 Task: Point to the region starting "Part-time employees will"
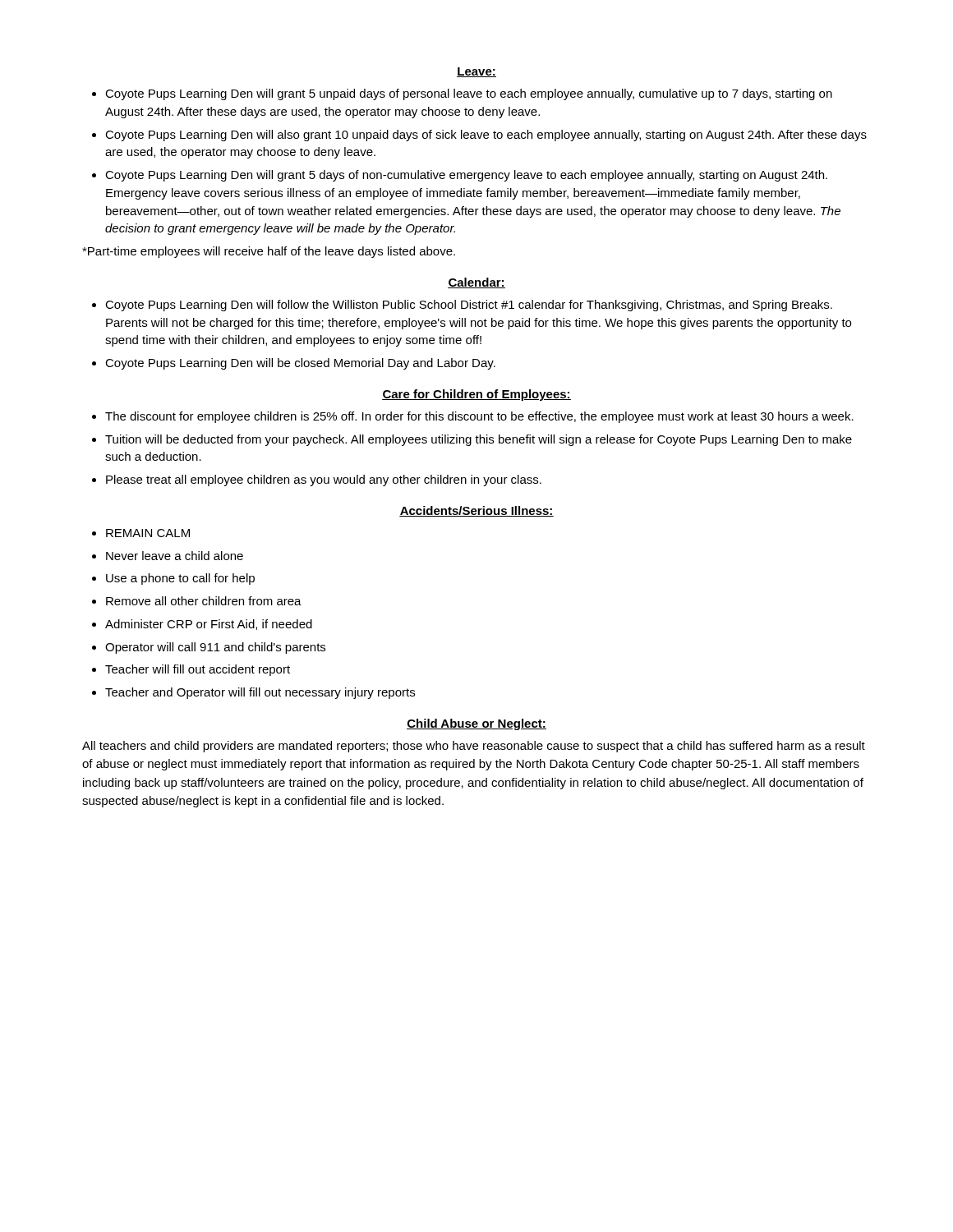click(x=269, y=251)
